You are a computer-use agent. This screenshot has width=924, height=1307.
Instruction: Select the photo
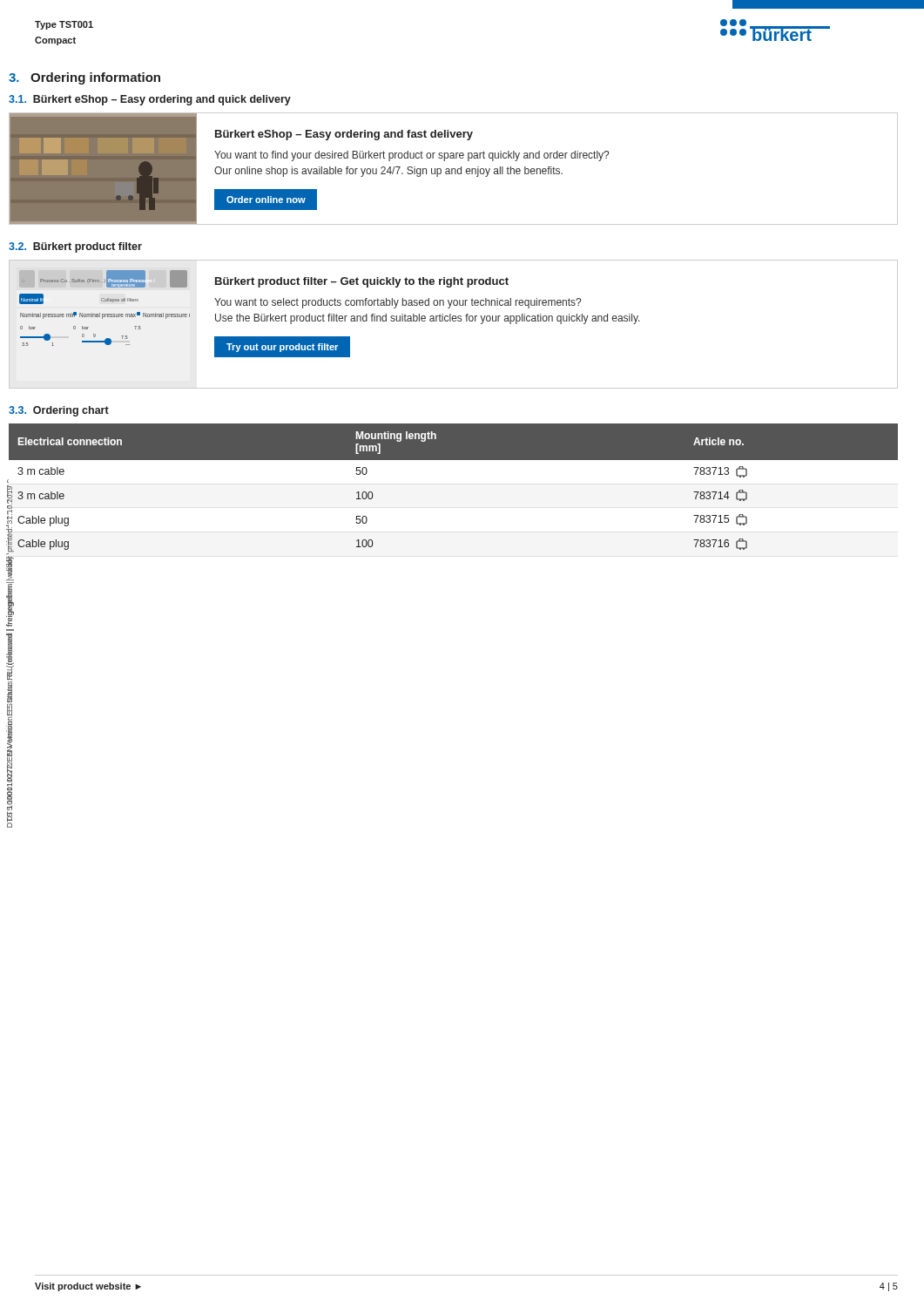tap(103, 169)
